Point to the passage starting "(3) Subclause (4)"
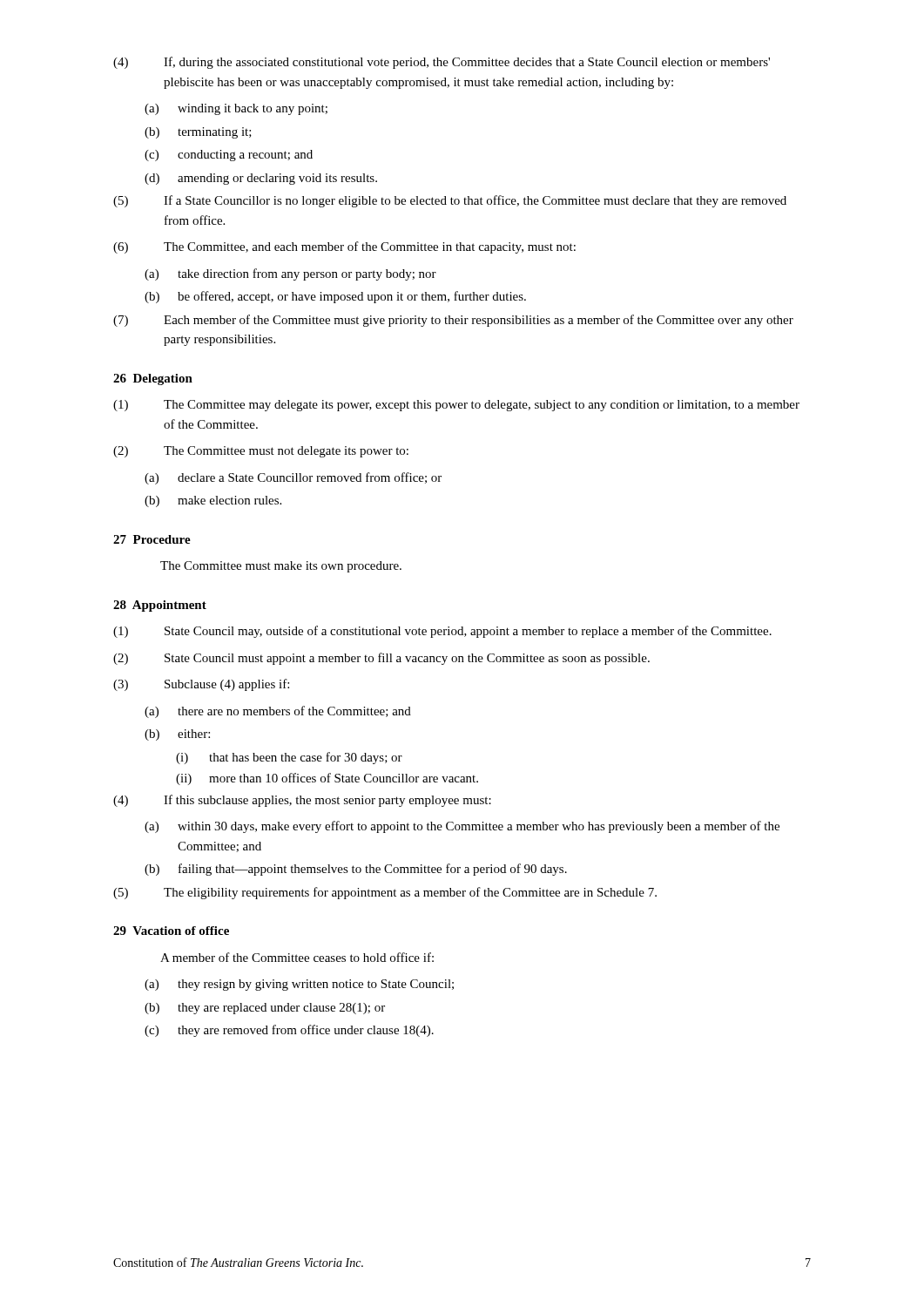 coord(201,685)
